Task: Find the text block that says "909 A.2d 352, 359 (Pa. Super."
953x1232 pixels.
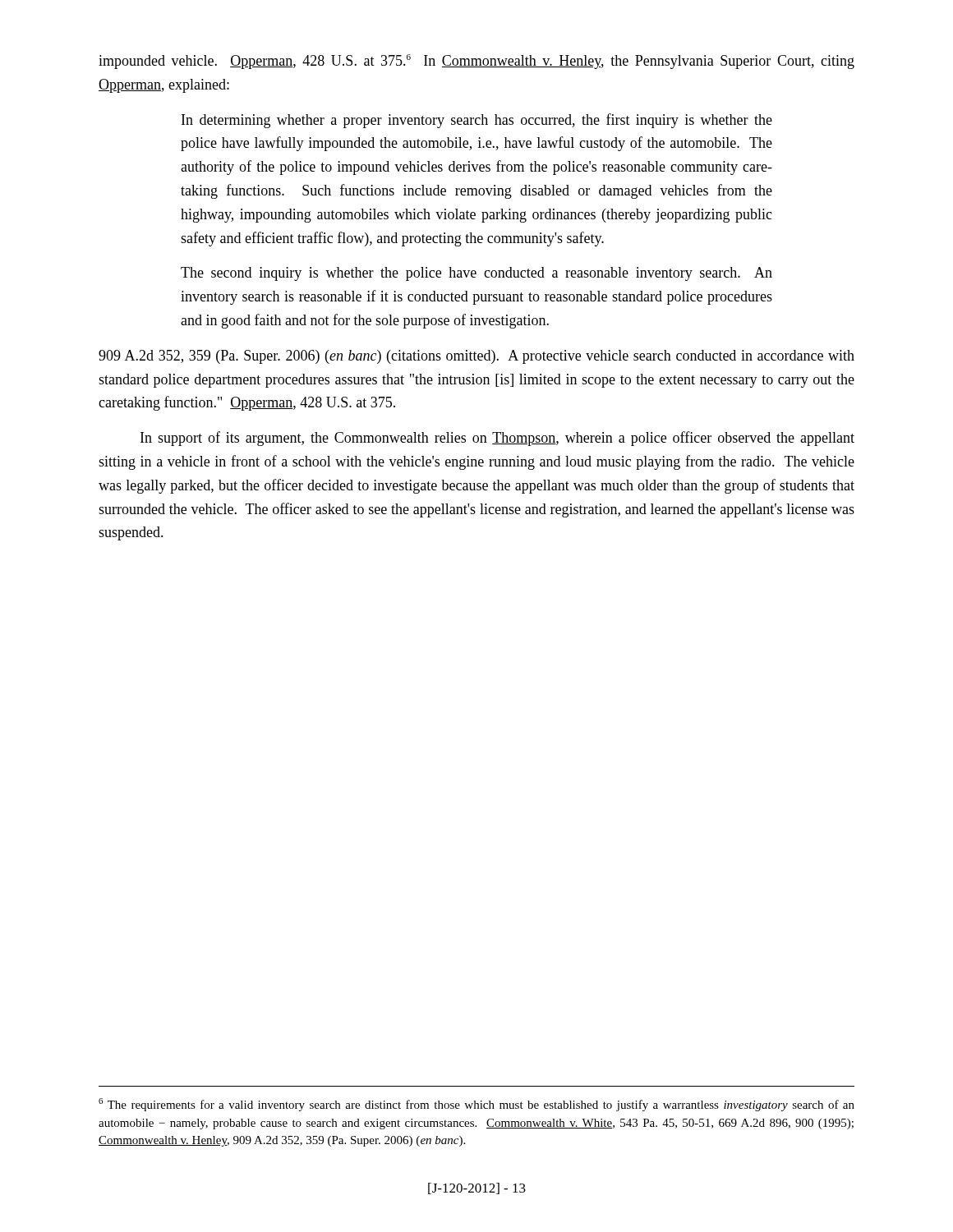Action: click(476, 379)
